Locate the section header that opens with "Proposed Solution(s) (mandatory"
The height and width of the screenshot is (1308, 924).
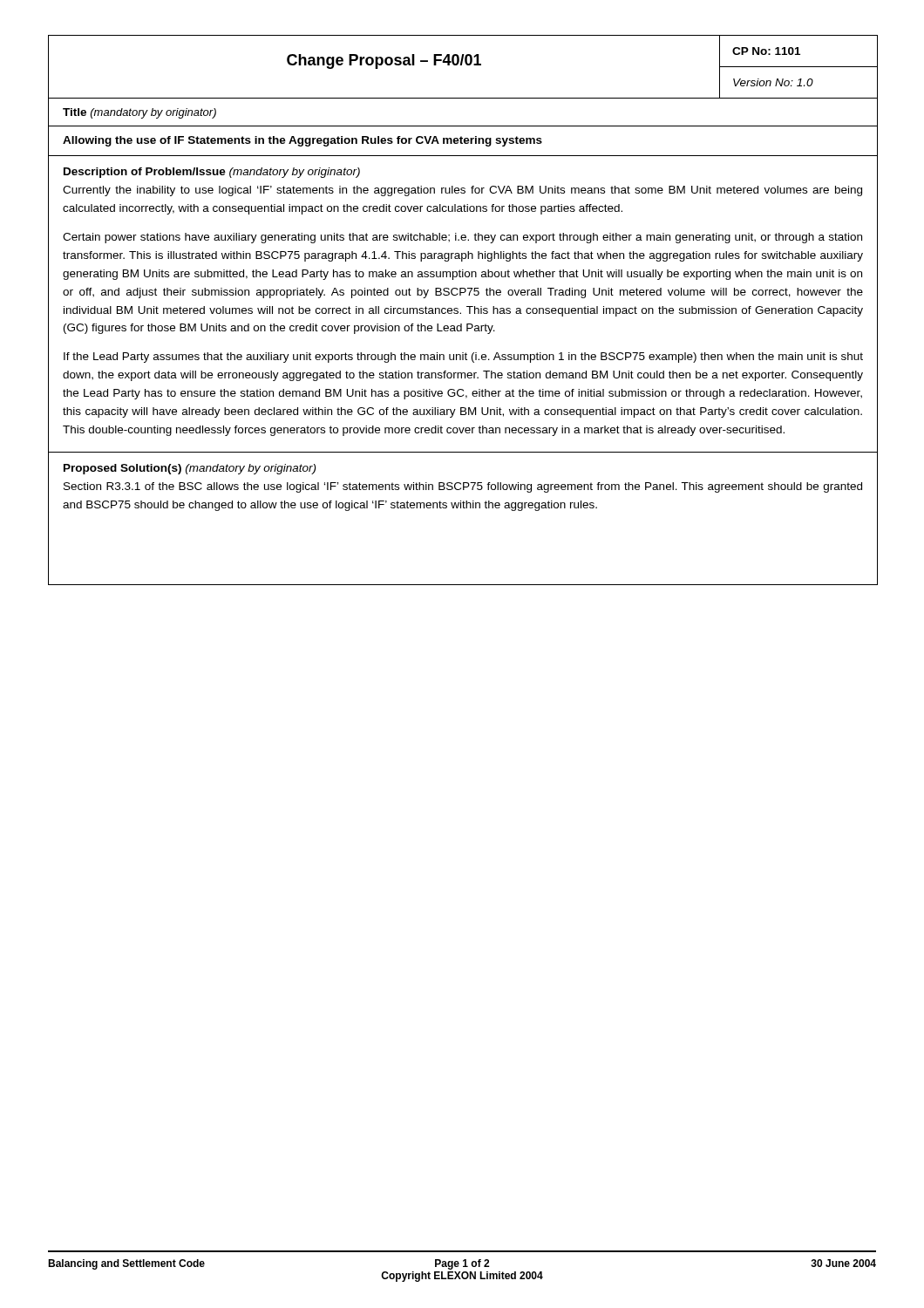click(x=190, y=468)
